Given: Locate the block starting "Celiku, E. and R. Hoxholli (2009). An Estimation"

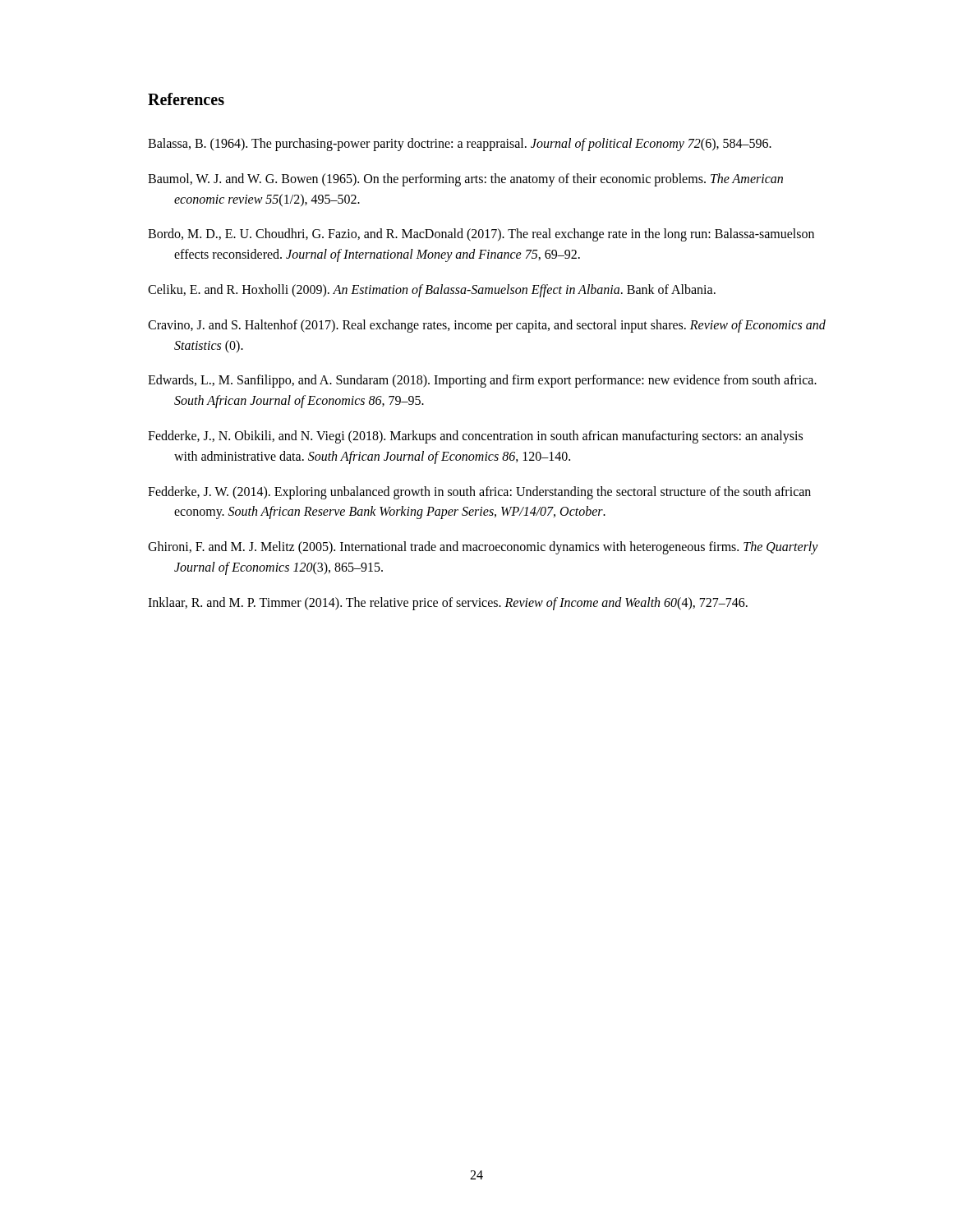Looking at the screenshot, I should tap(432, 290).
